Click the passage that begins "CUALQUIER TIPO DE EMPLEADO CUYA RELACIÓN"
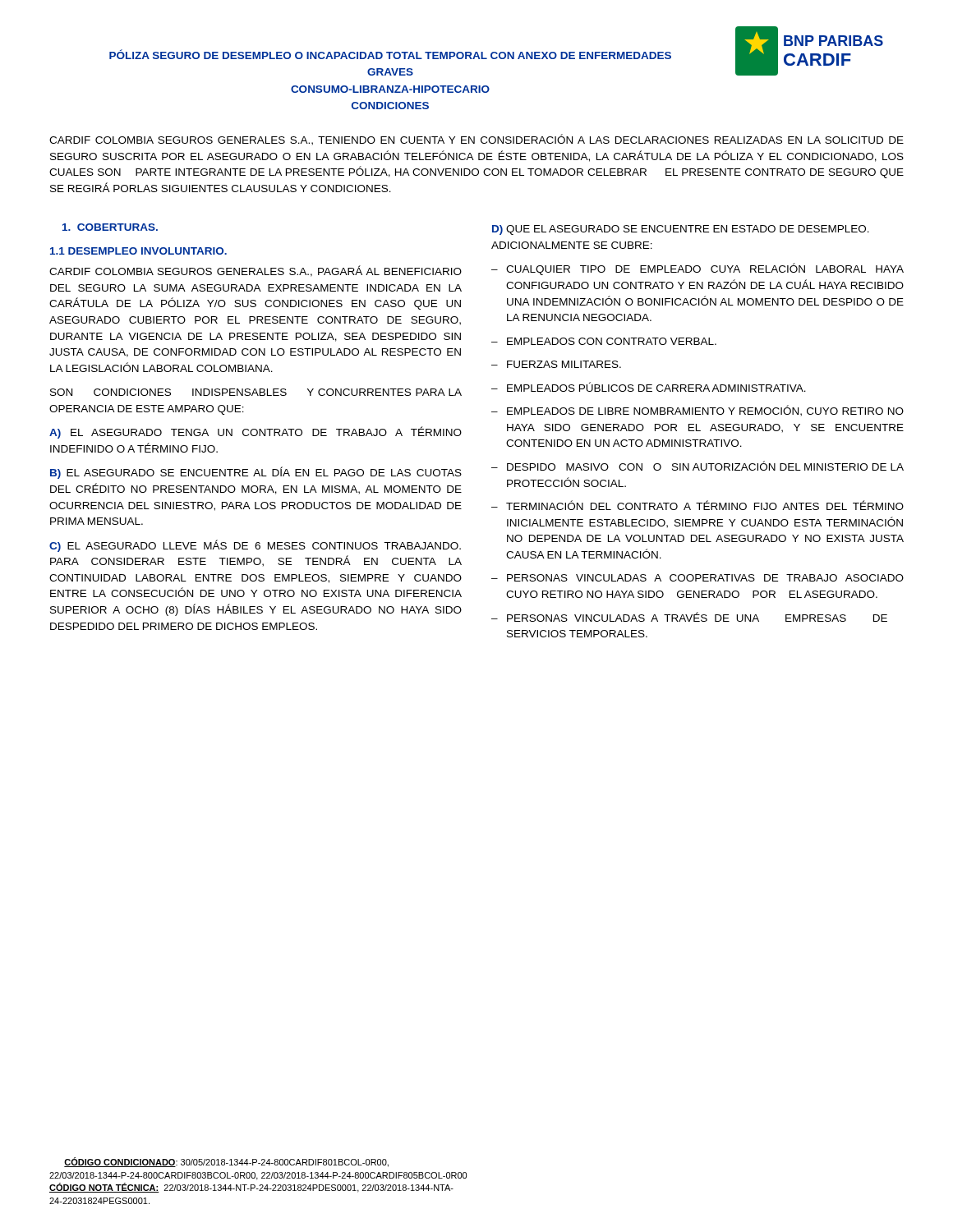This screenshot has width=953, height=1232. pyautogui.click(x=705, y=293)
